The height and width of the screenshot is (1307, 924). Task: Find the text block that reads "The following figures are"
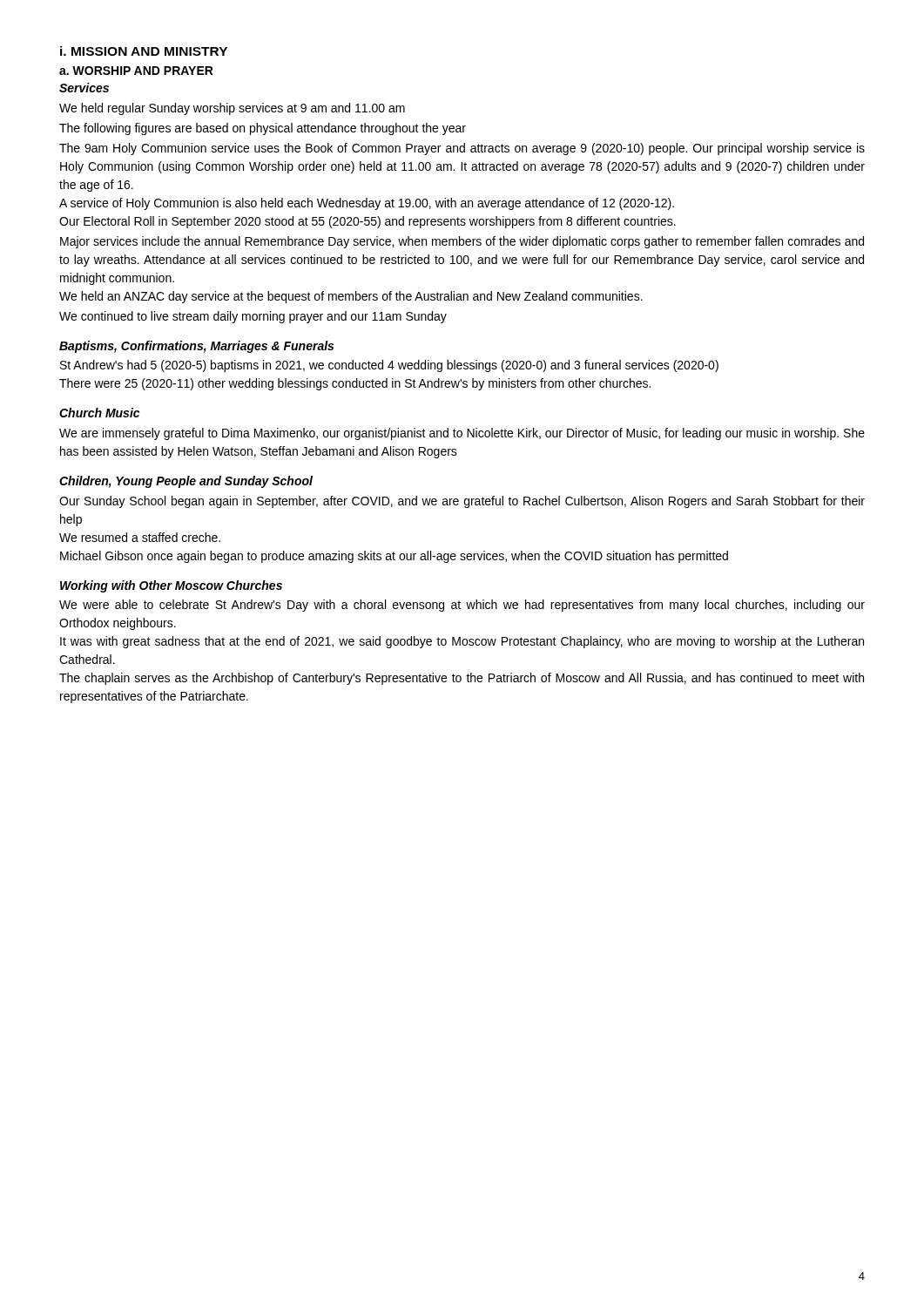click(263, 128)
